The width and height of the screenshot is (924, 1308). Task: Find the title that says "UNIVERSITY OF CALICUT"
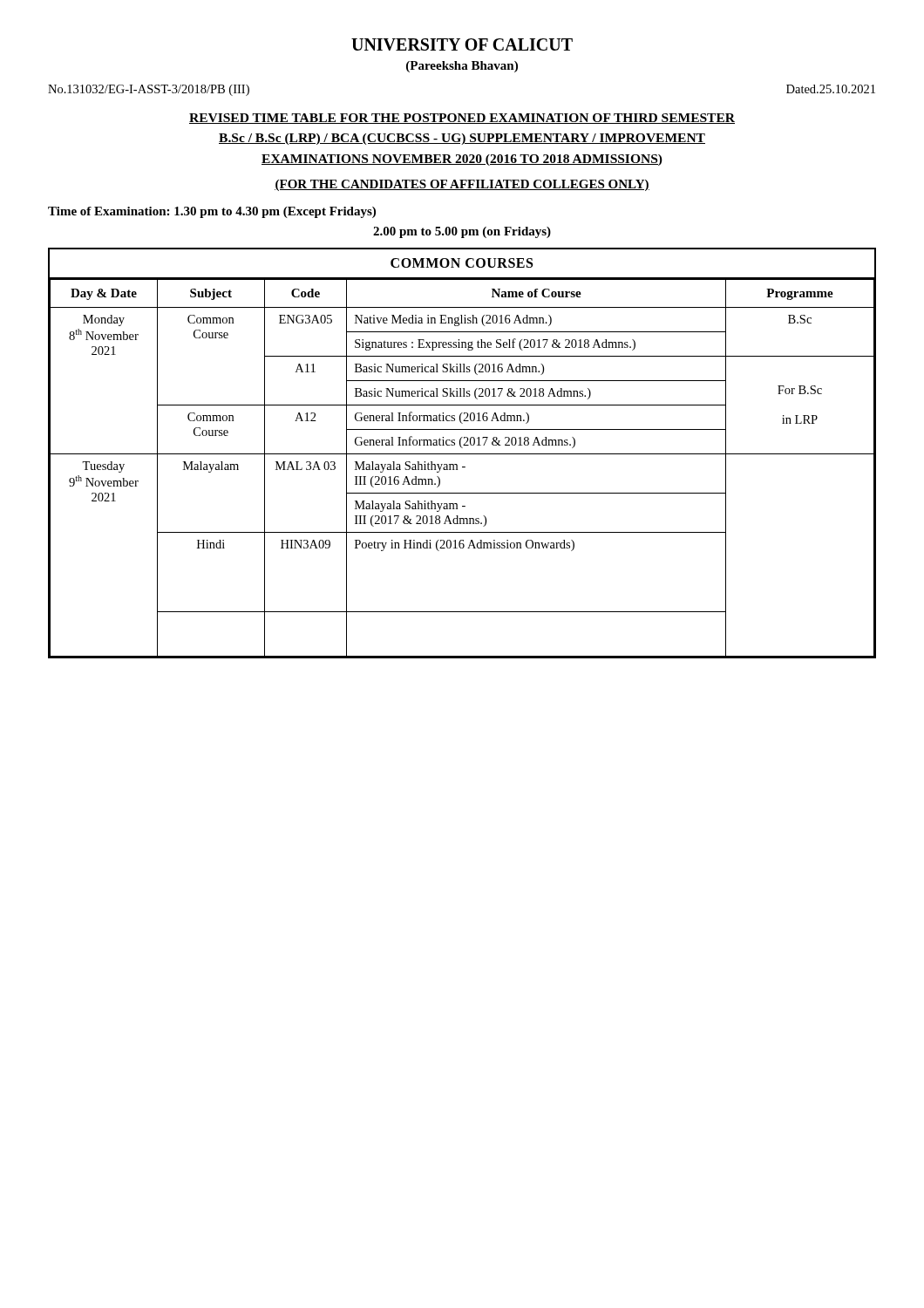[x=462, y=44]
